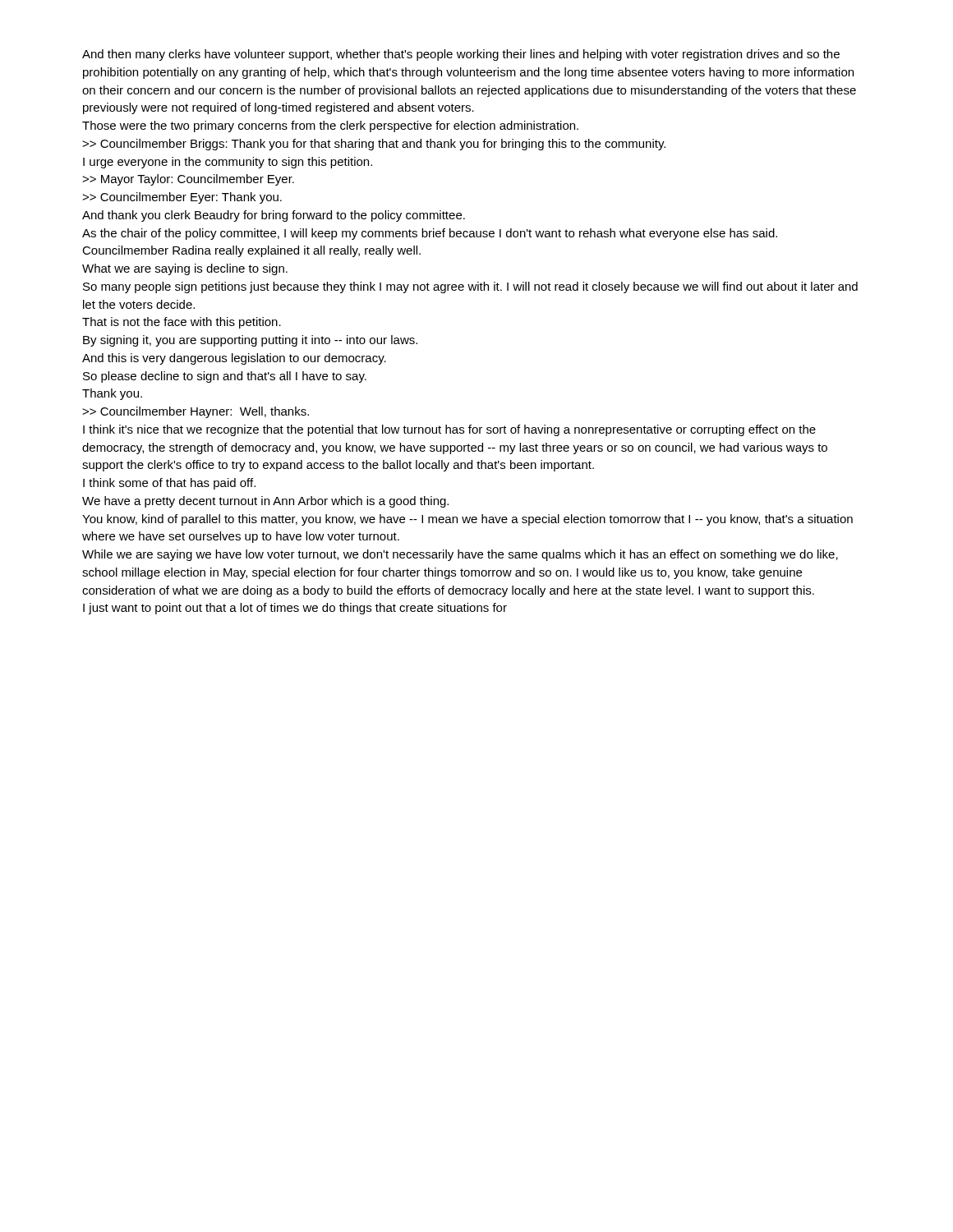Point to the element starting "And then many clerks"
This screenshot has width=953, height=1232.
click(x=476, y=81)
